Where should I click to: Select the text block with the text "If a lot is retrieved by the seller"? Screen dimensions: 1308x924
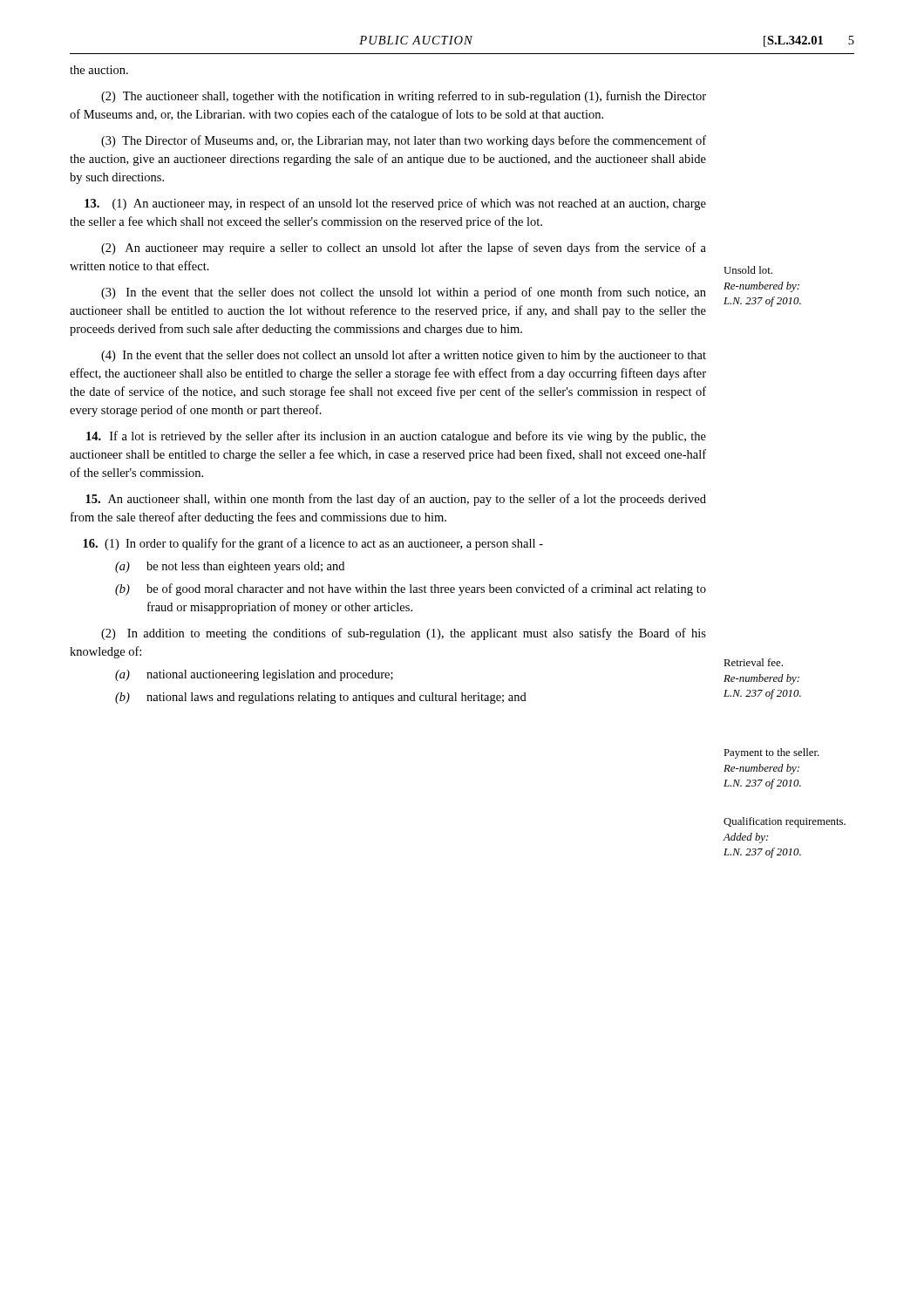(388, 455)
